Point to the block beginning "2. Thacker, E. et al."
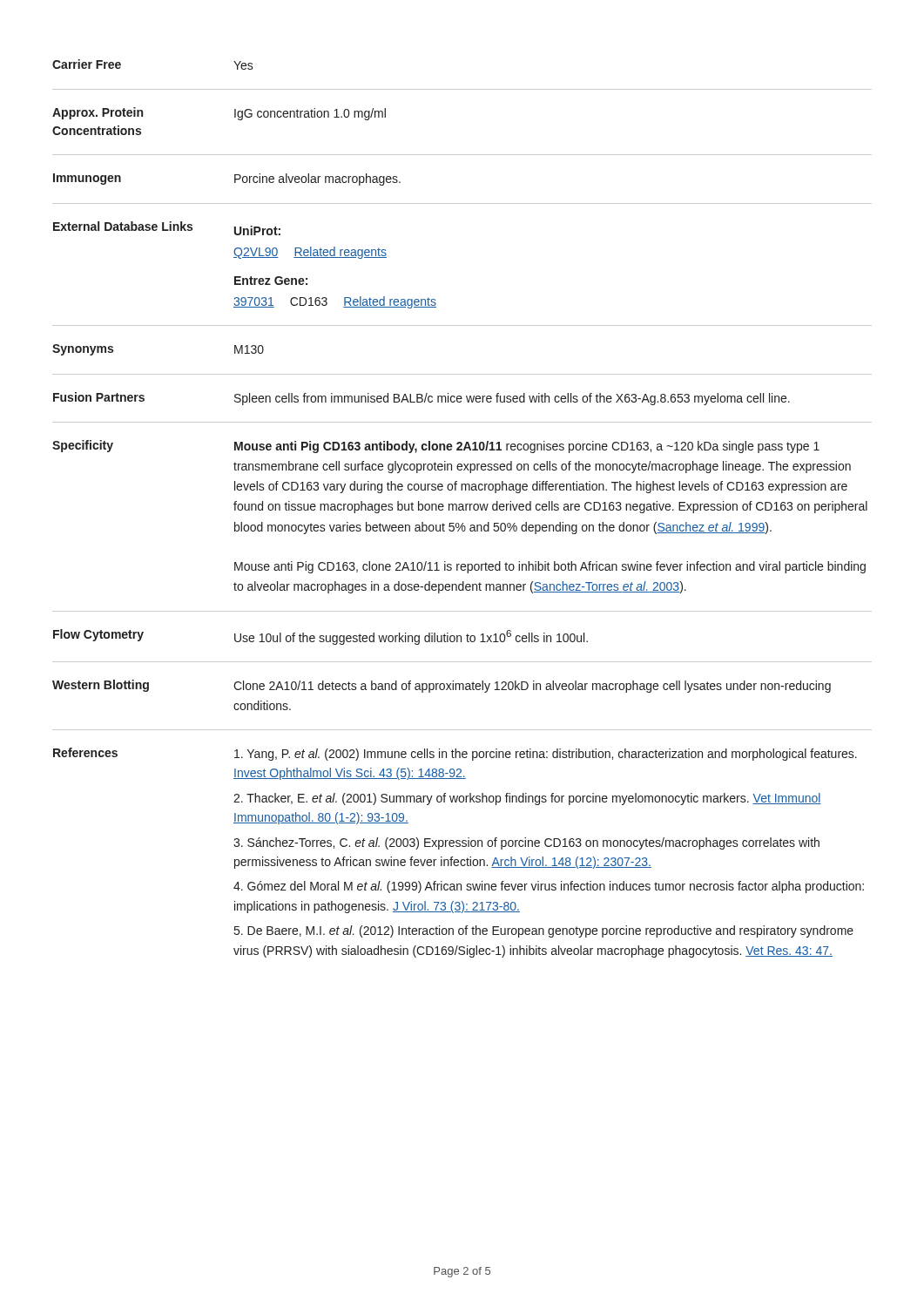This screenshot has width=924, height=1307. 527,808
